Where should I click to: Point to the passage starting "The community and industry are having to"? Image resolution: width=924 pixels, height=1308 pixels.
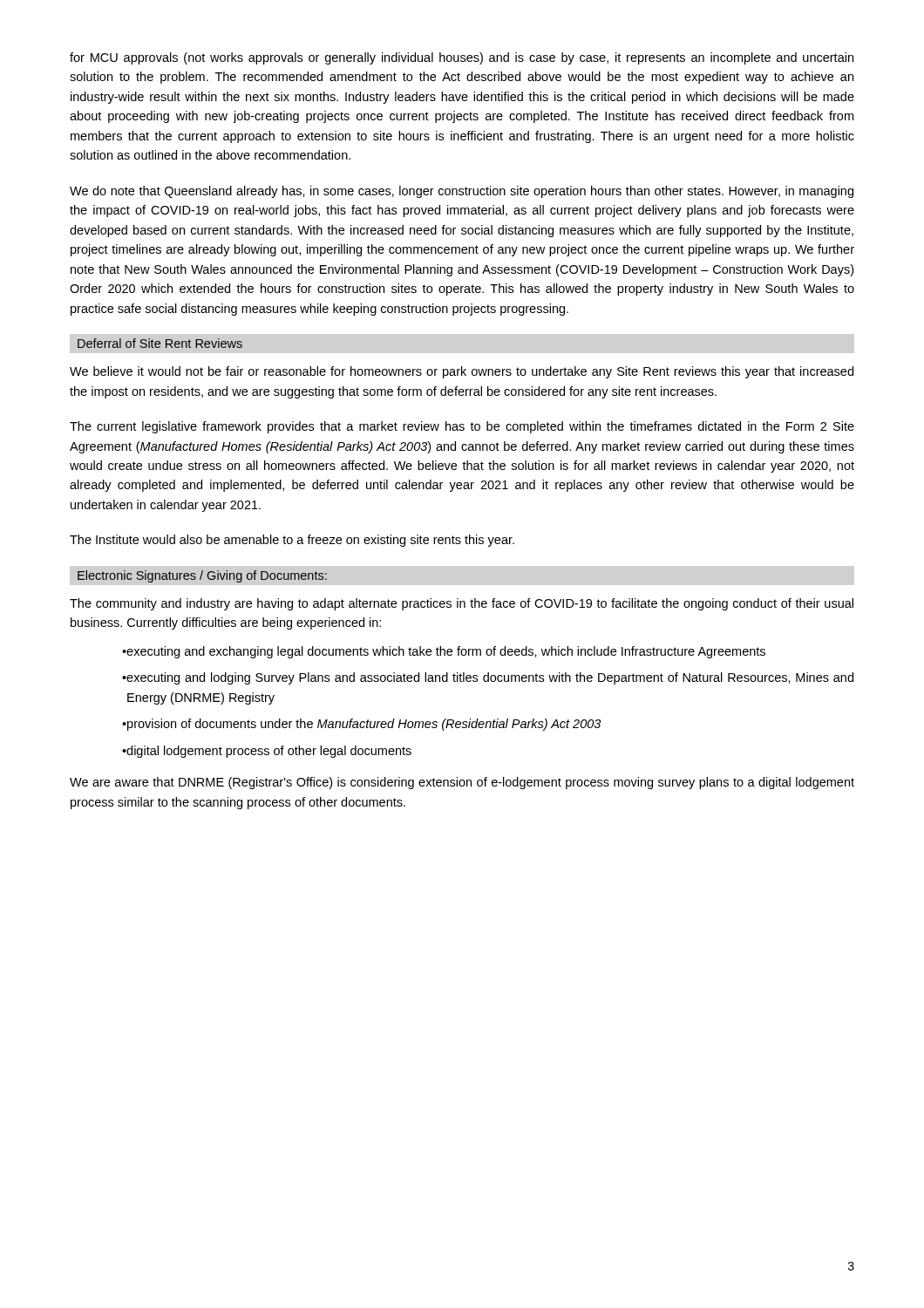pos(462,613)
